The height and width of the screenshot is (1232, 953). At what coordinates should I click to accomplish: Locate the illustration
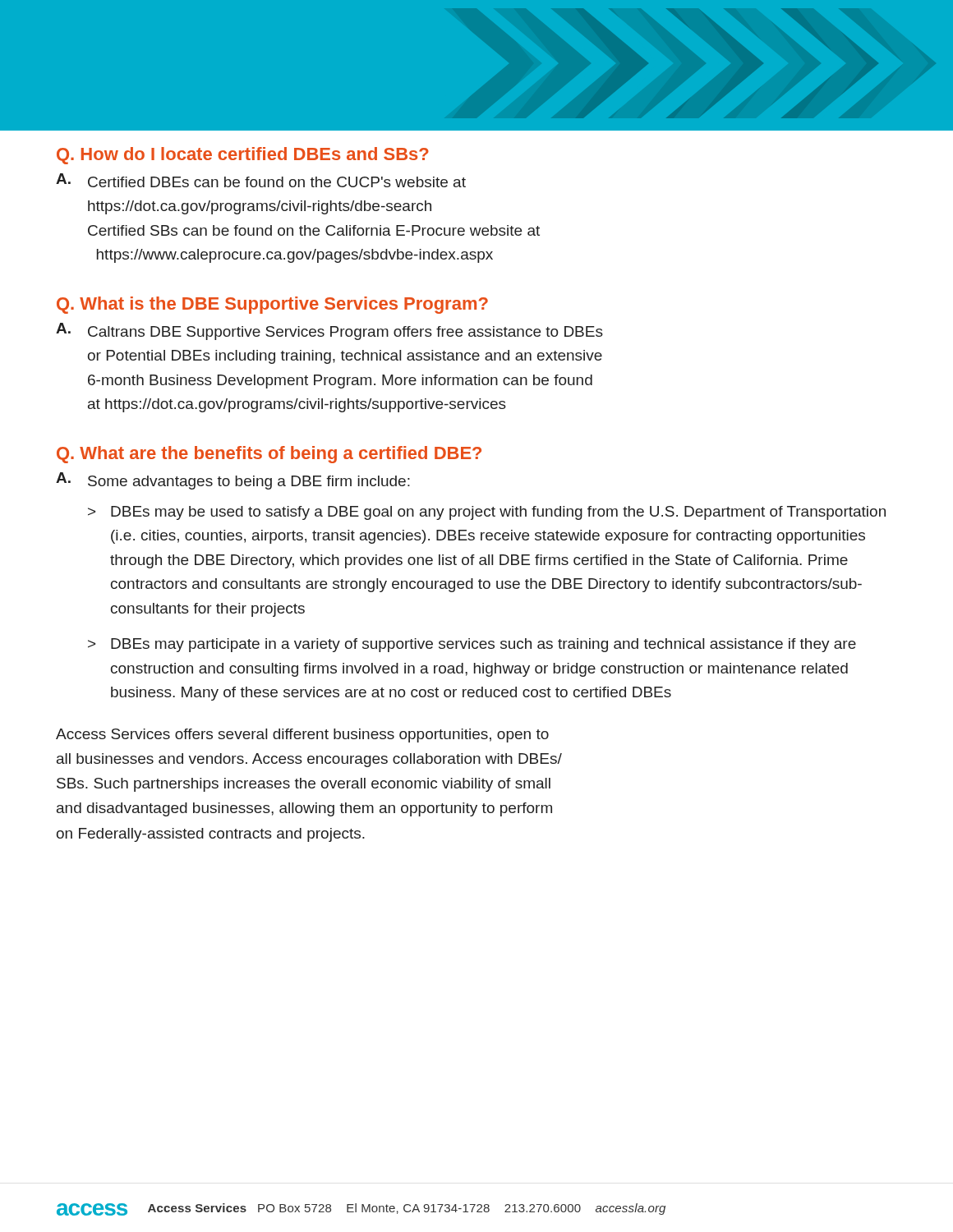click(476, 64)
